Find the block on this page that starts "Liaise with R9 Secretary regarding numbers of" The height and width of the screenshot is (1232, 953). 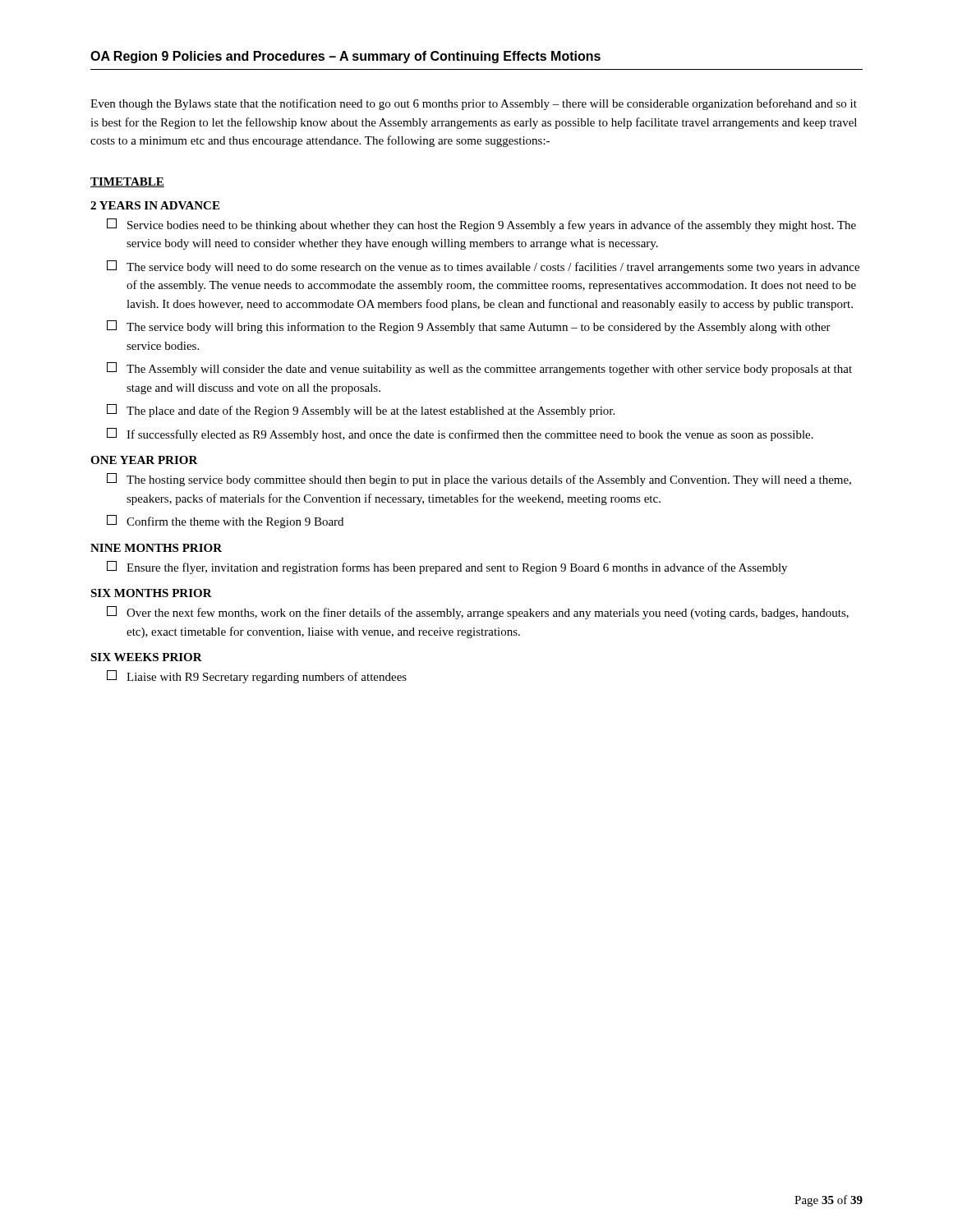(x=257, y=677)
